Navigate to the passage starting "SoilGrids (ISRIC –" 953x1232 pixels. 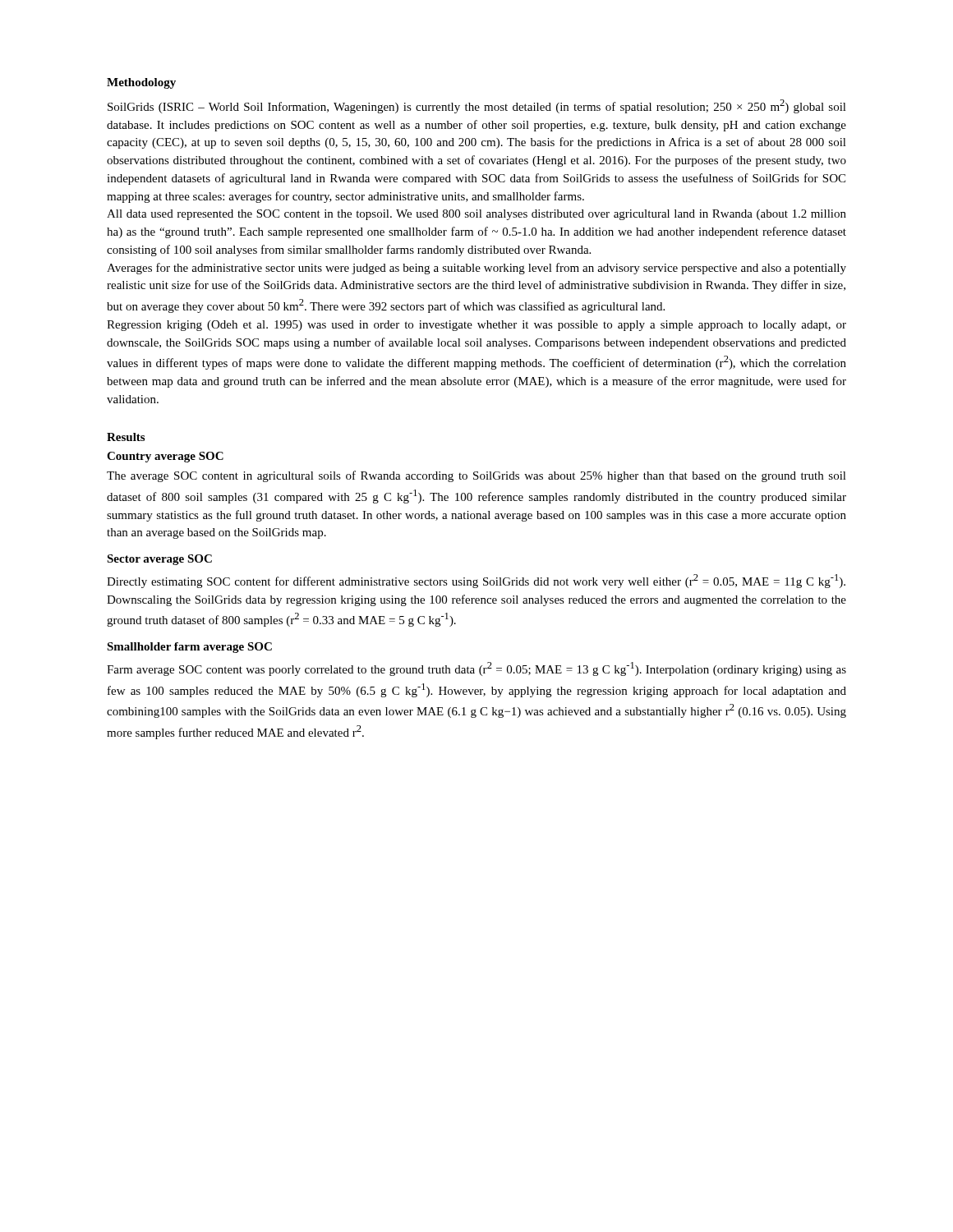click(x=476, y=150)
